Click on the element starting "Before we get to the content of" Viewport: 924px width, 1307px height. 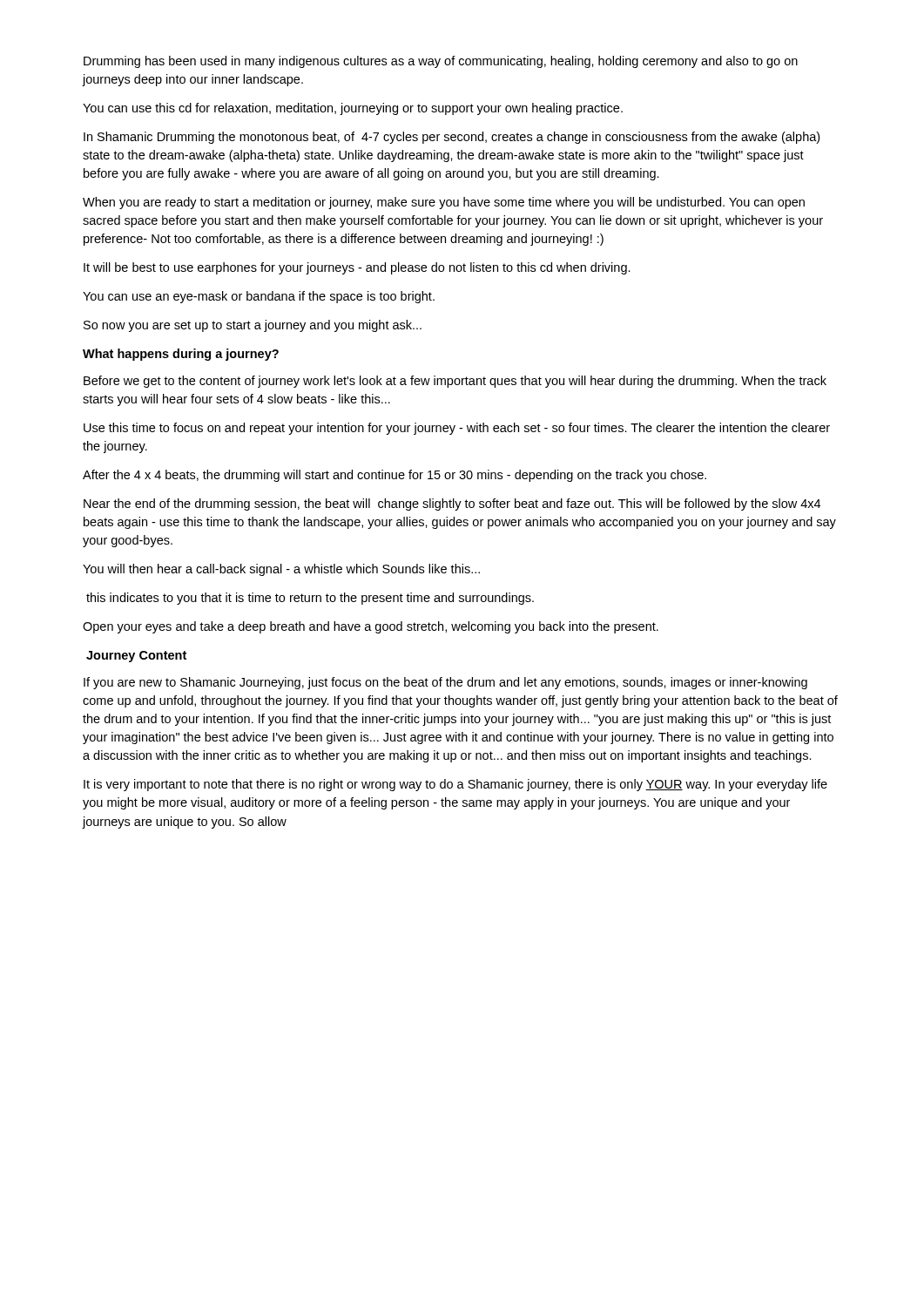(x=455, y=390)
